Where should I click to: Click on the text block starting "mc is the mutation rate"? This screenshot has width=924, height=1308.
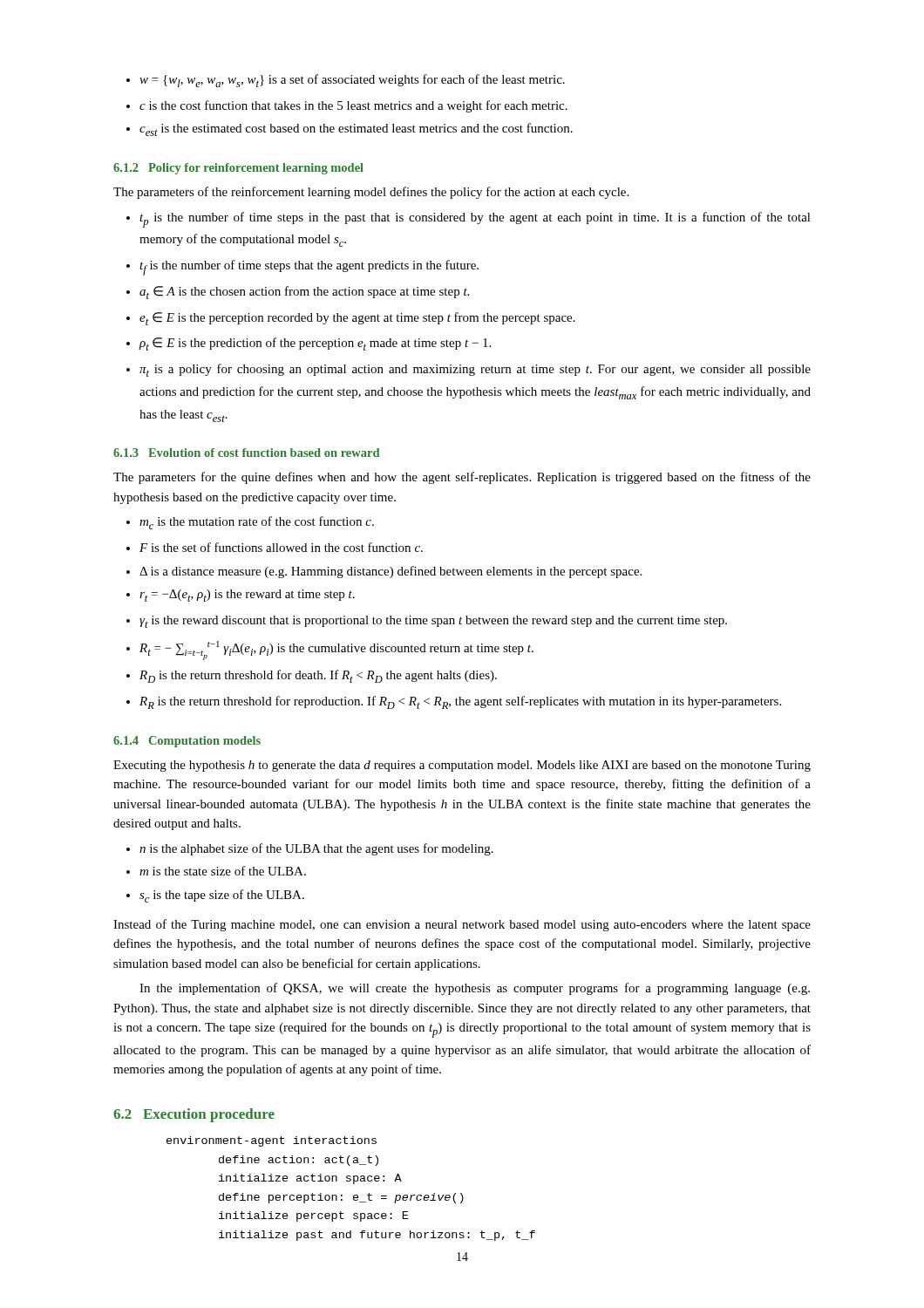(250, 523)
